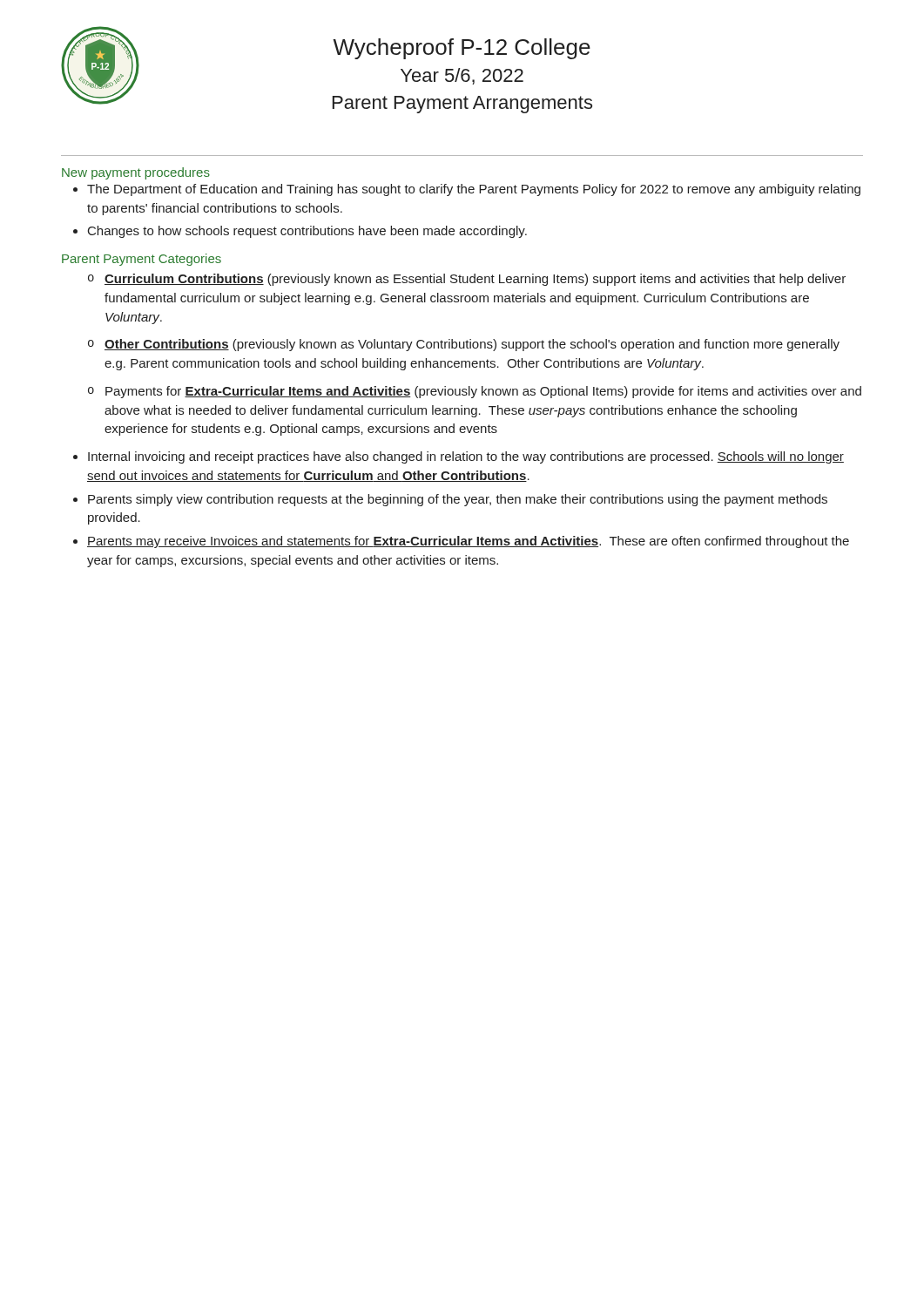This screenshot has width=924, height=1307.
Task: Find the list item containing "Parents simply view contribution"
Action: (x=462, y=508)
